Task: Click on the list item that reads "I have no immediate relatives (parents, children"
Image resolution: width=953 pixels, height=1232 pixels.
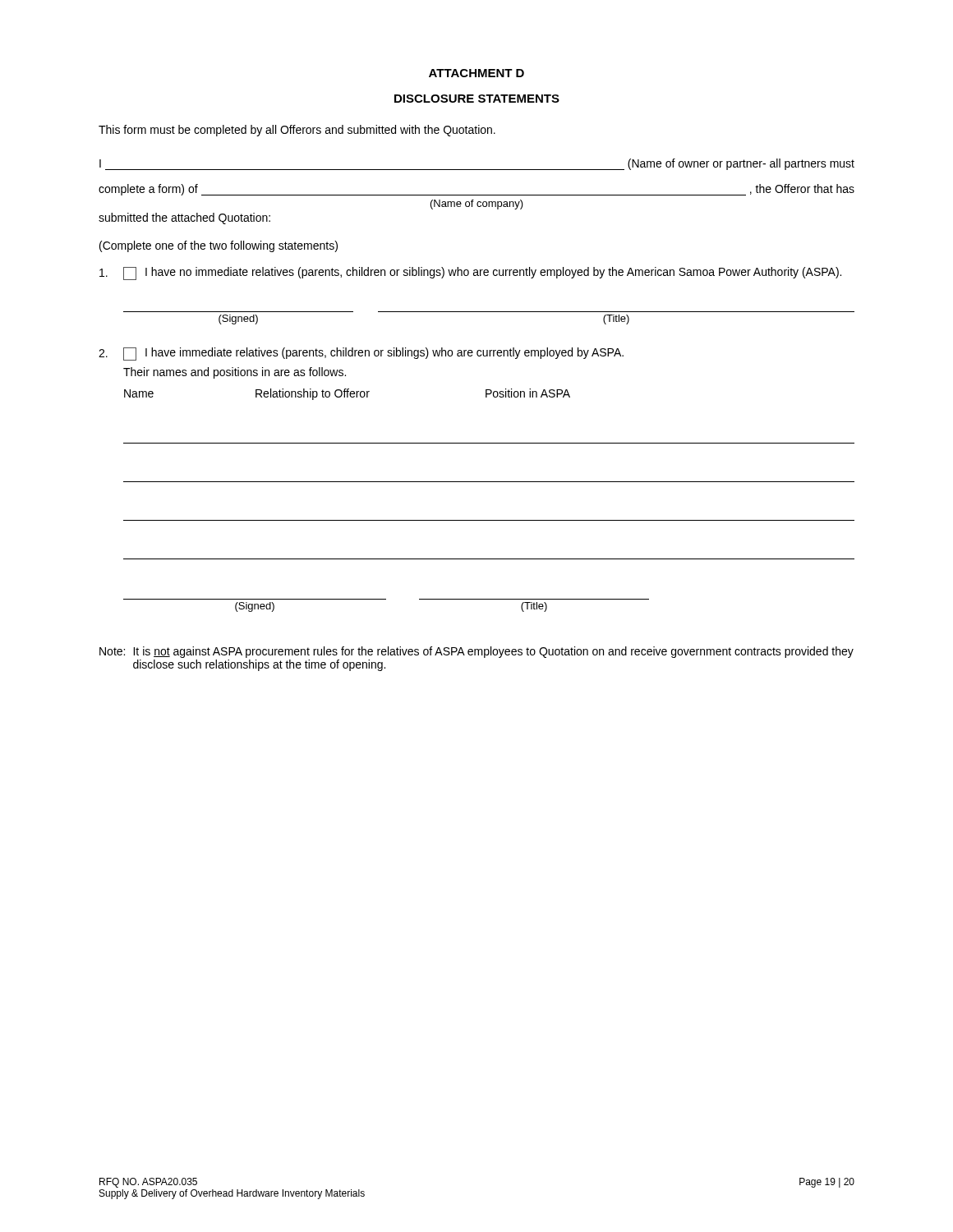Action: click(x=476, y=273)
